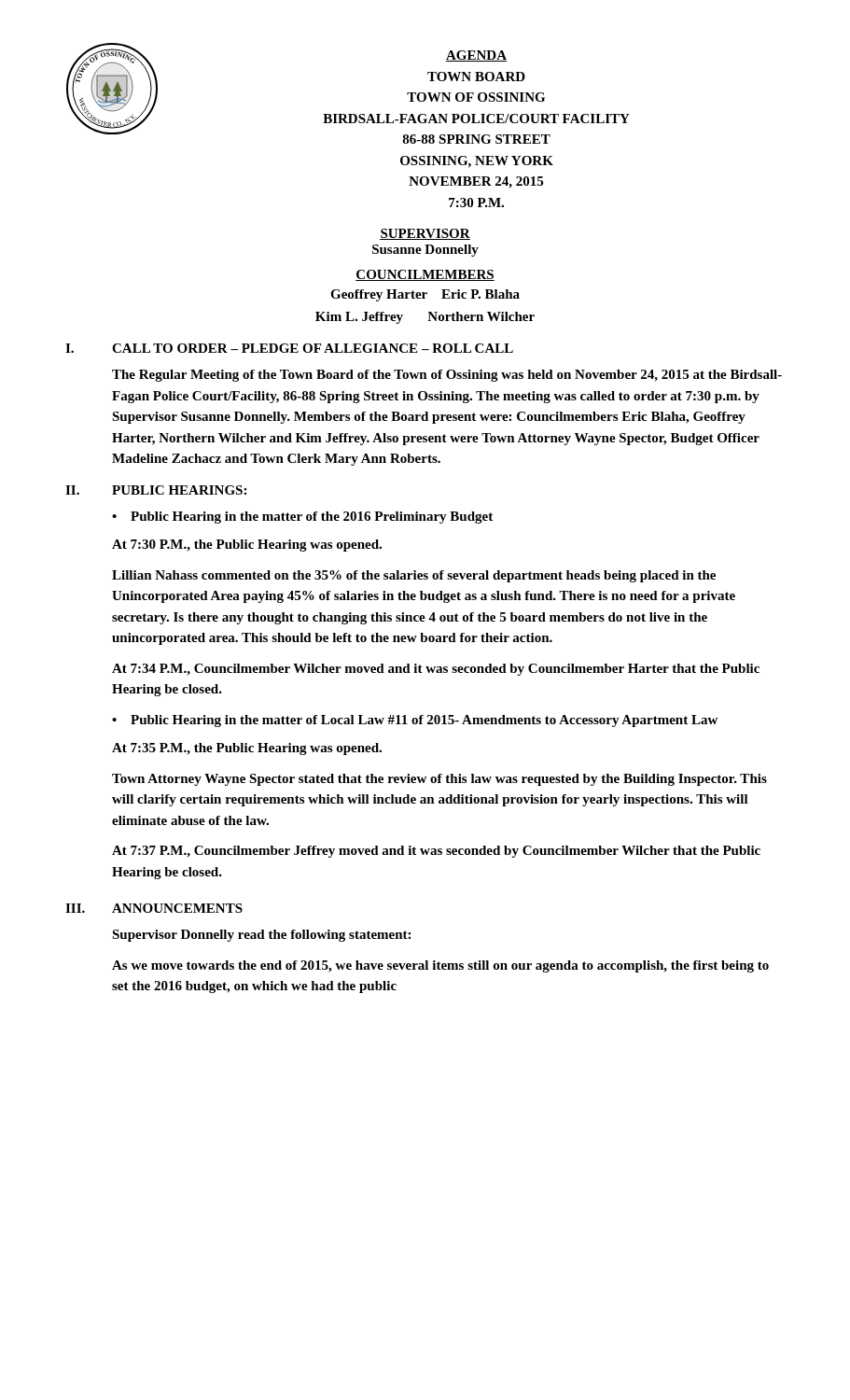This screenshot has width=850, height=1400.
Task: Where does it say "Kim L. Jeffrey Northern Wilcher"?
Action: point(425,316)
